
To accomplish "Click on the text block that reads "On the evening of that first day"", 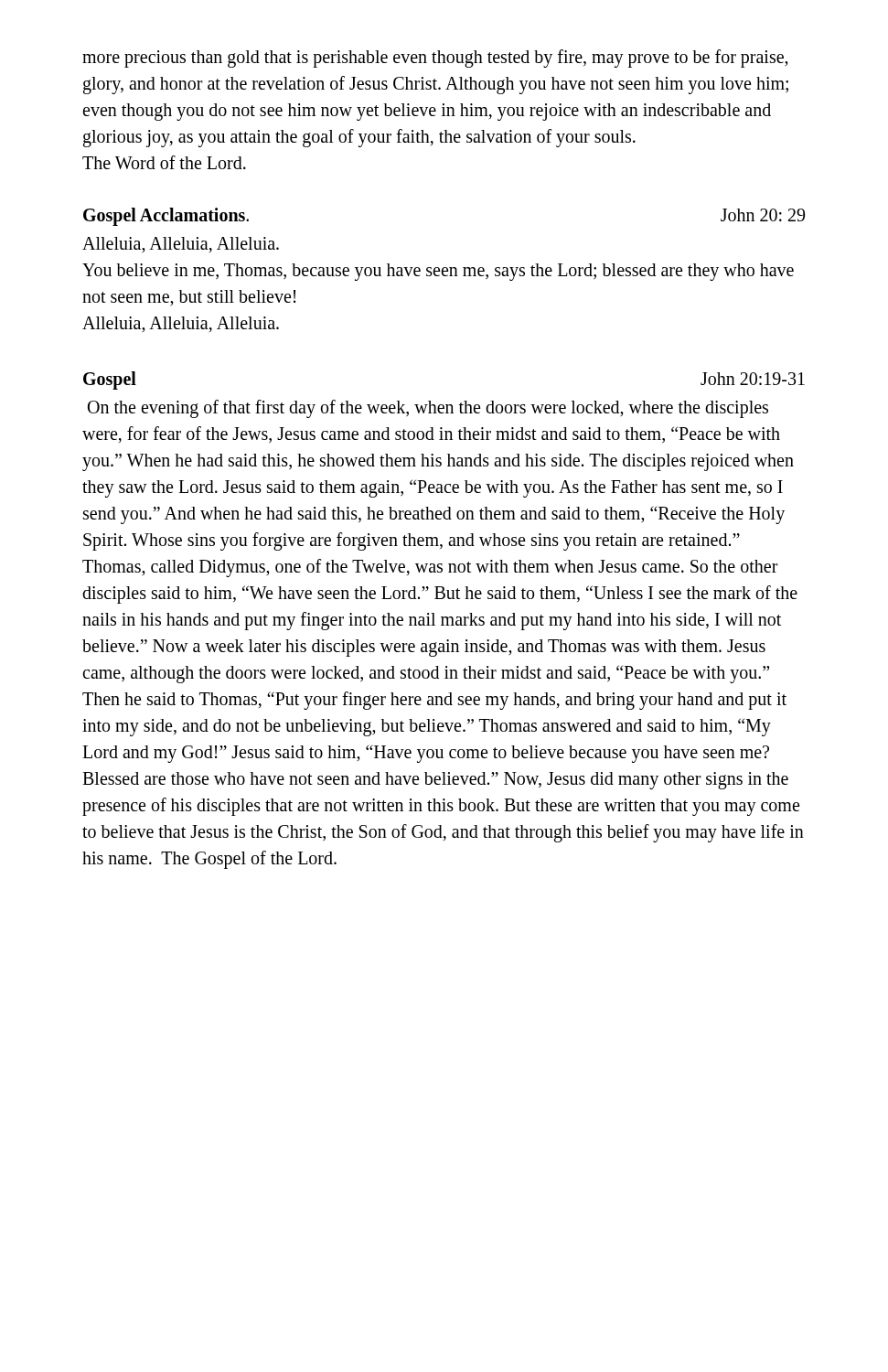I will (x=443, y=632).
